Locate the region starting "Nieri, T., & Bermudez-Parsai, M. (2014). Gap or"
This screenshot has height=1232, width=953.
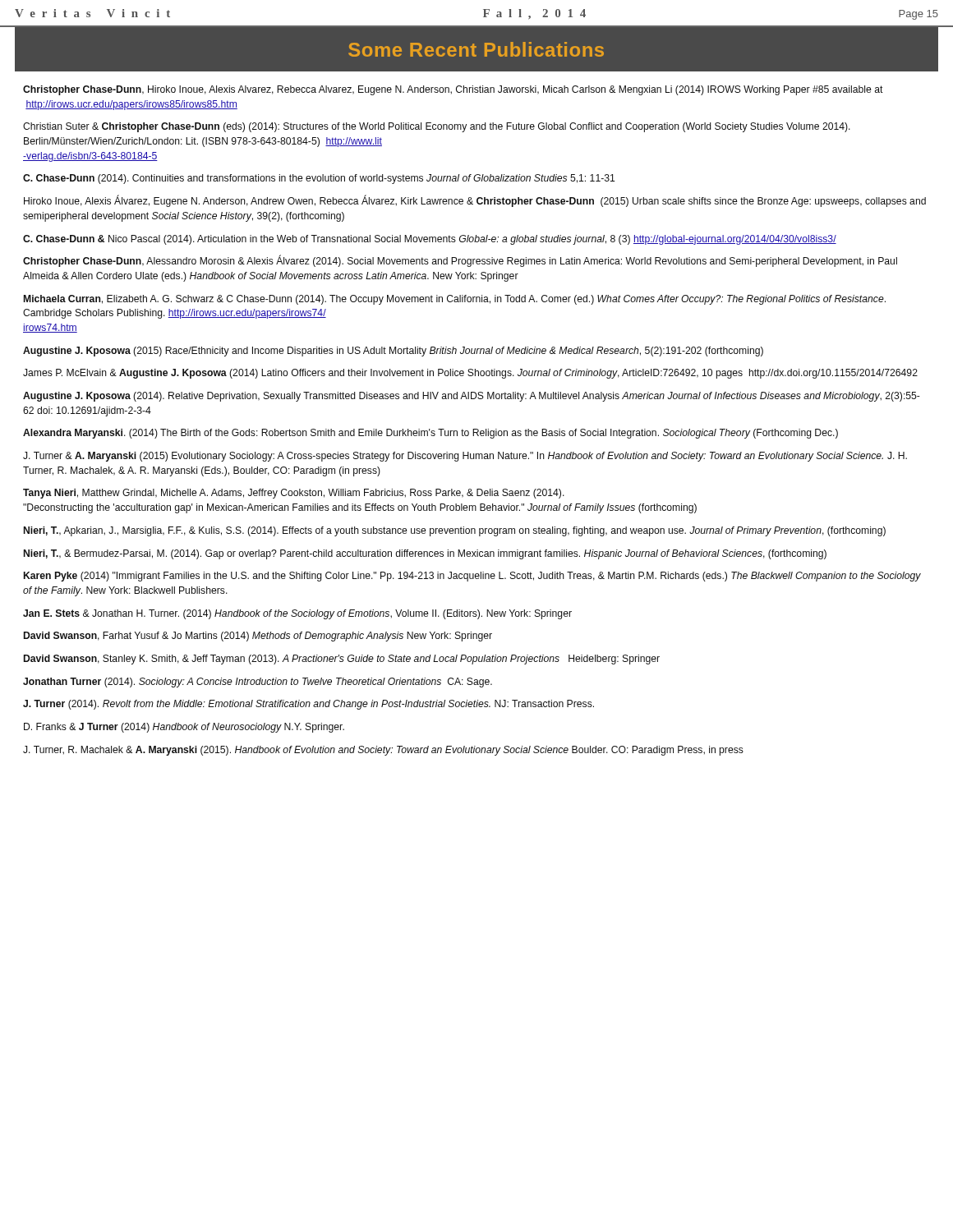point(425,553)
